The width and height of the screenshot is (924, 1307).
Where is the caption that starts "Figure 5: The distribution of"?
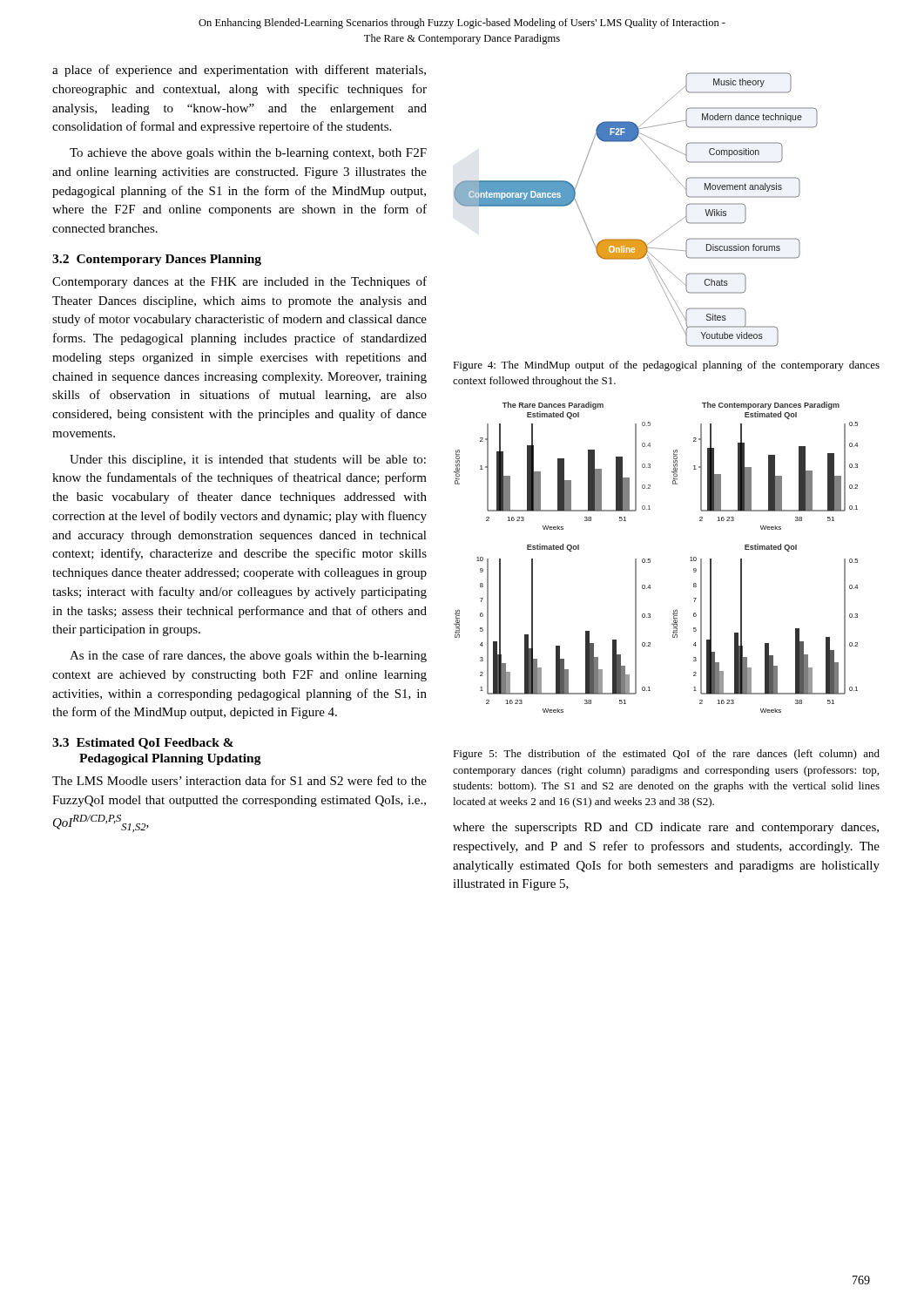click(x=666, y=777)
